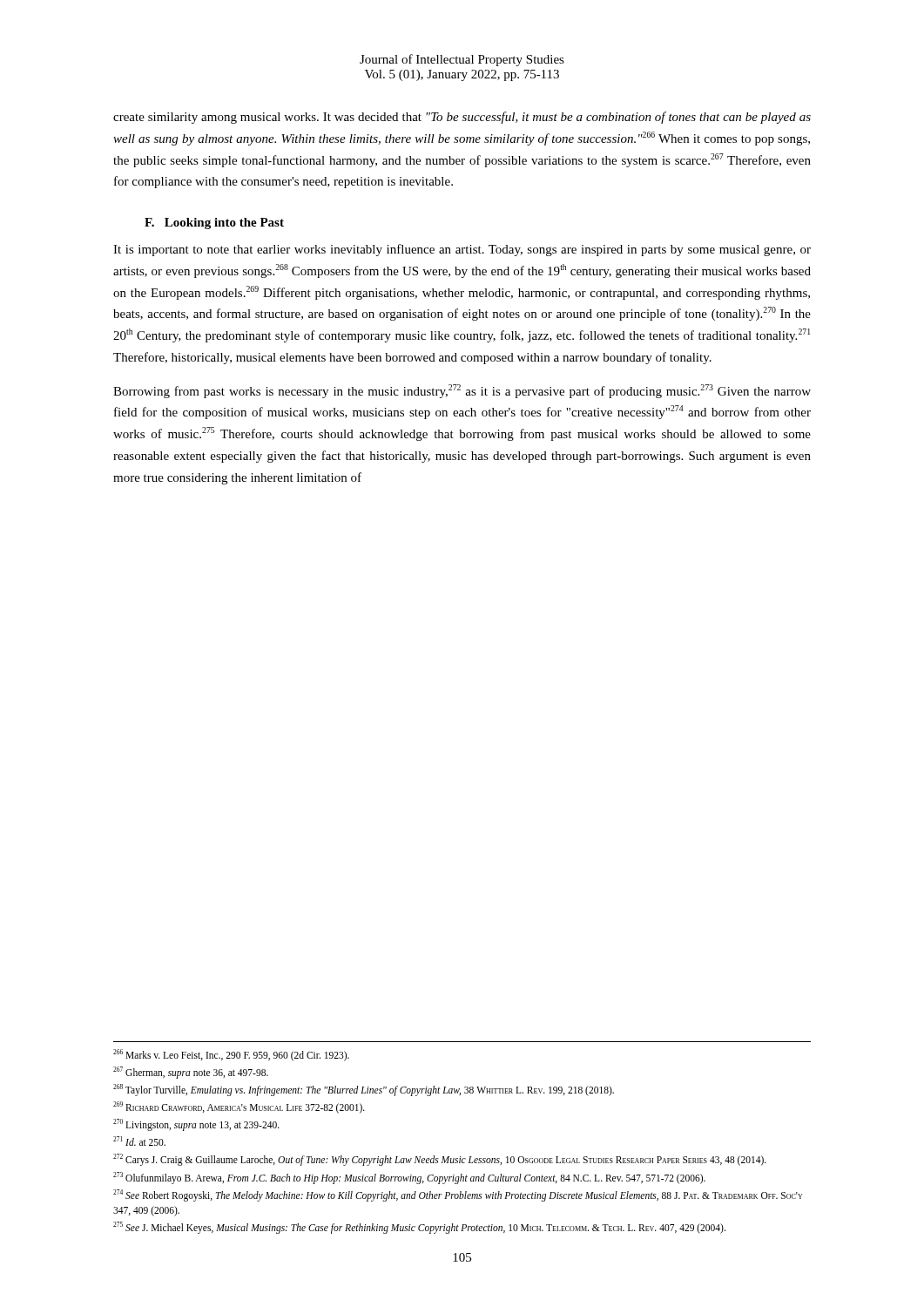Image resolution: width=924 pixels, height=1307 pixels.
Task: Locate the footnote that says "270 Livingston, supra note 13, at 239-240."
Action: 196,1124
